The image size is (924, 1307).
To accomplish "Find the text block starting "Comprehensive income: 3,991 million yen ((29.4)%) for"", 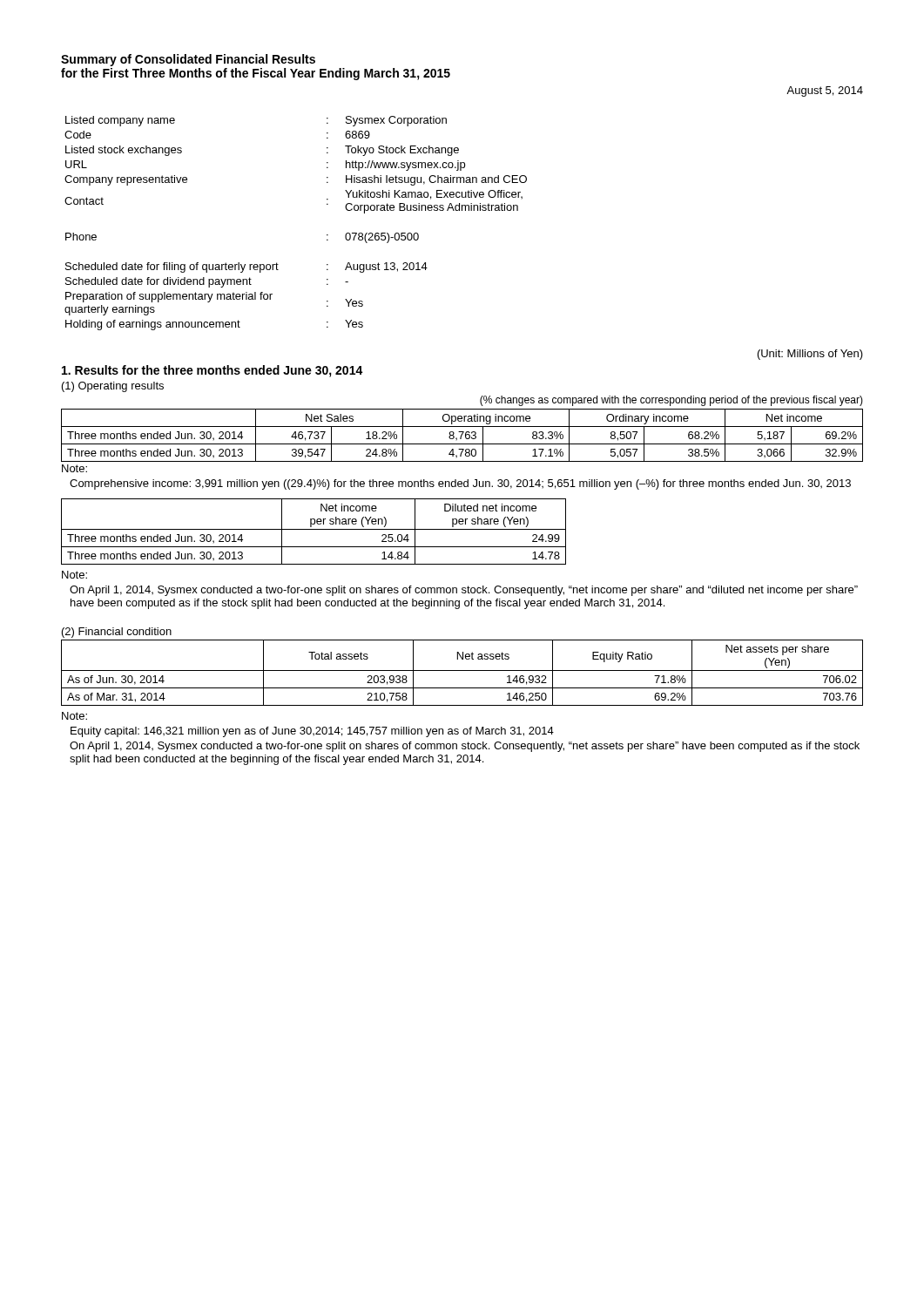I will (x=466, y=483).
